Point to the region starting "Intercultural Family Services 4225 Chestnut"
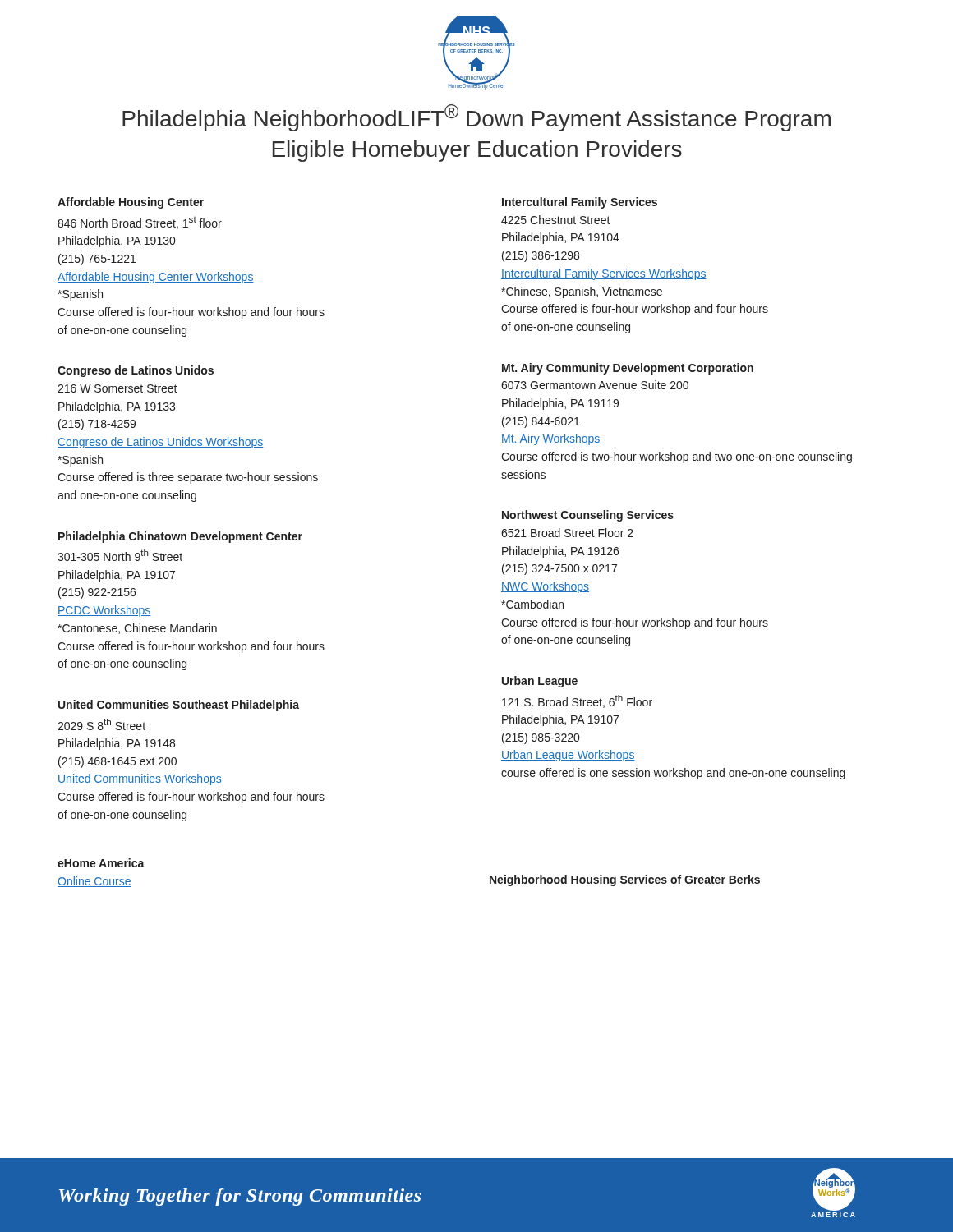This screenshot has height=1232, width=953. [x=698, y=265]
